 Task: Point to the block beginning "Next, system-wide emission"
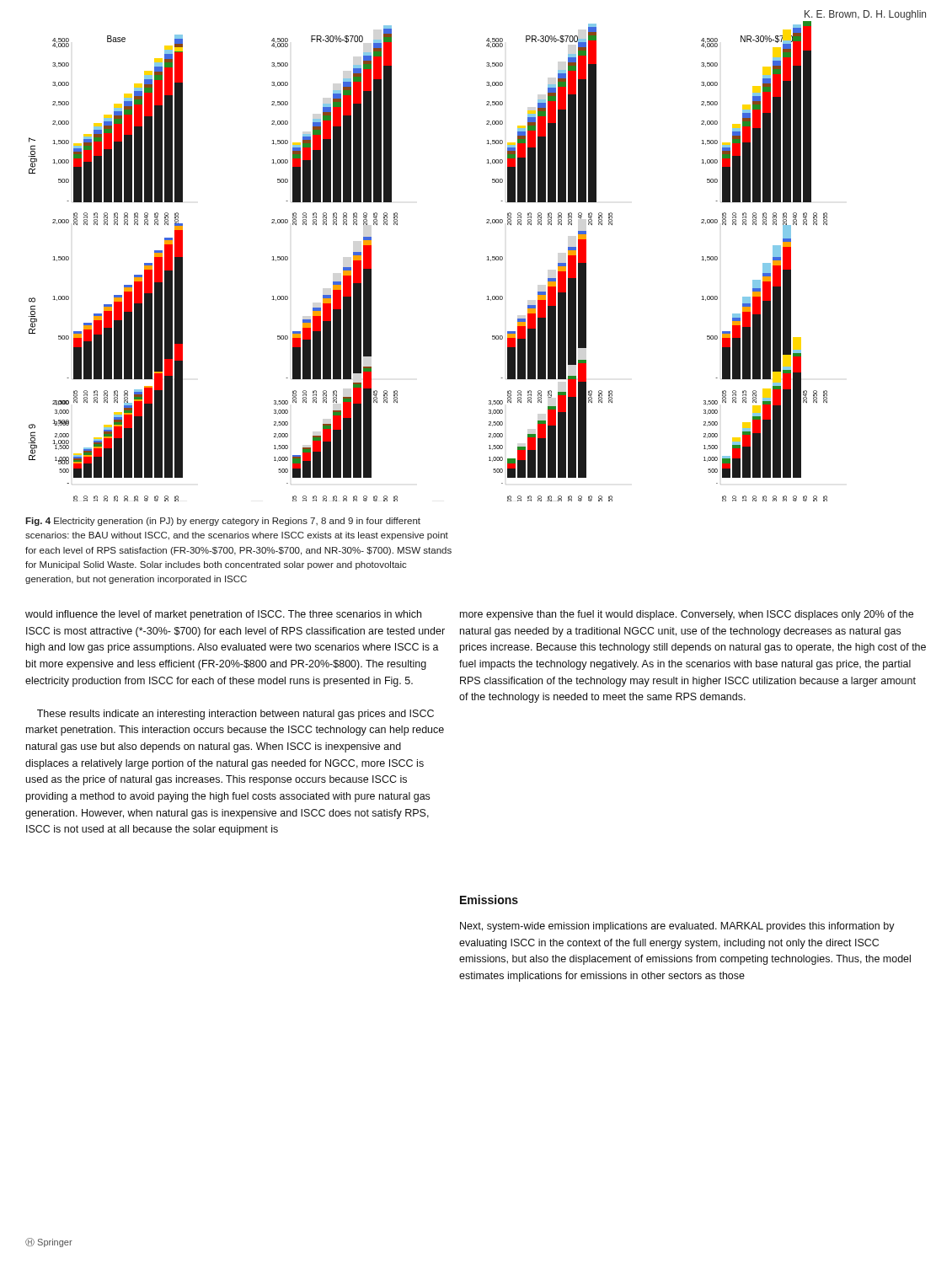(685, 951)
